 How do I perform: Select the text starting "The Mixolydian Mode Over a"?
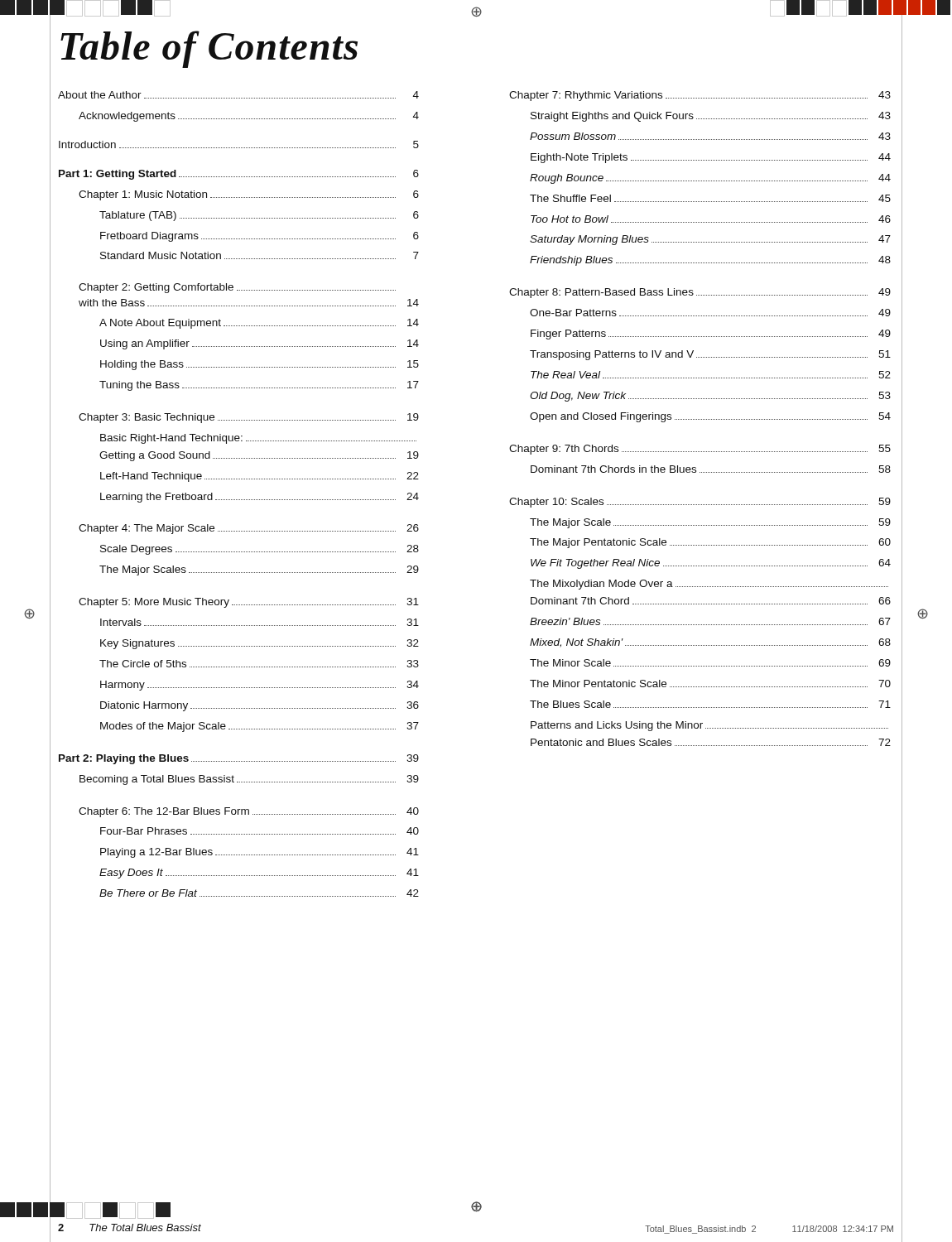click(710, 593)
